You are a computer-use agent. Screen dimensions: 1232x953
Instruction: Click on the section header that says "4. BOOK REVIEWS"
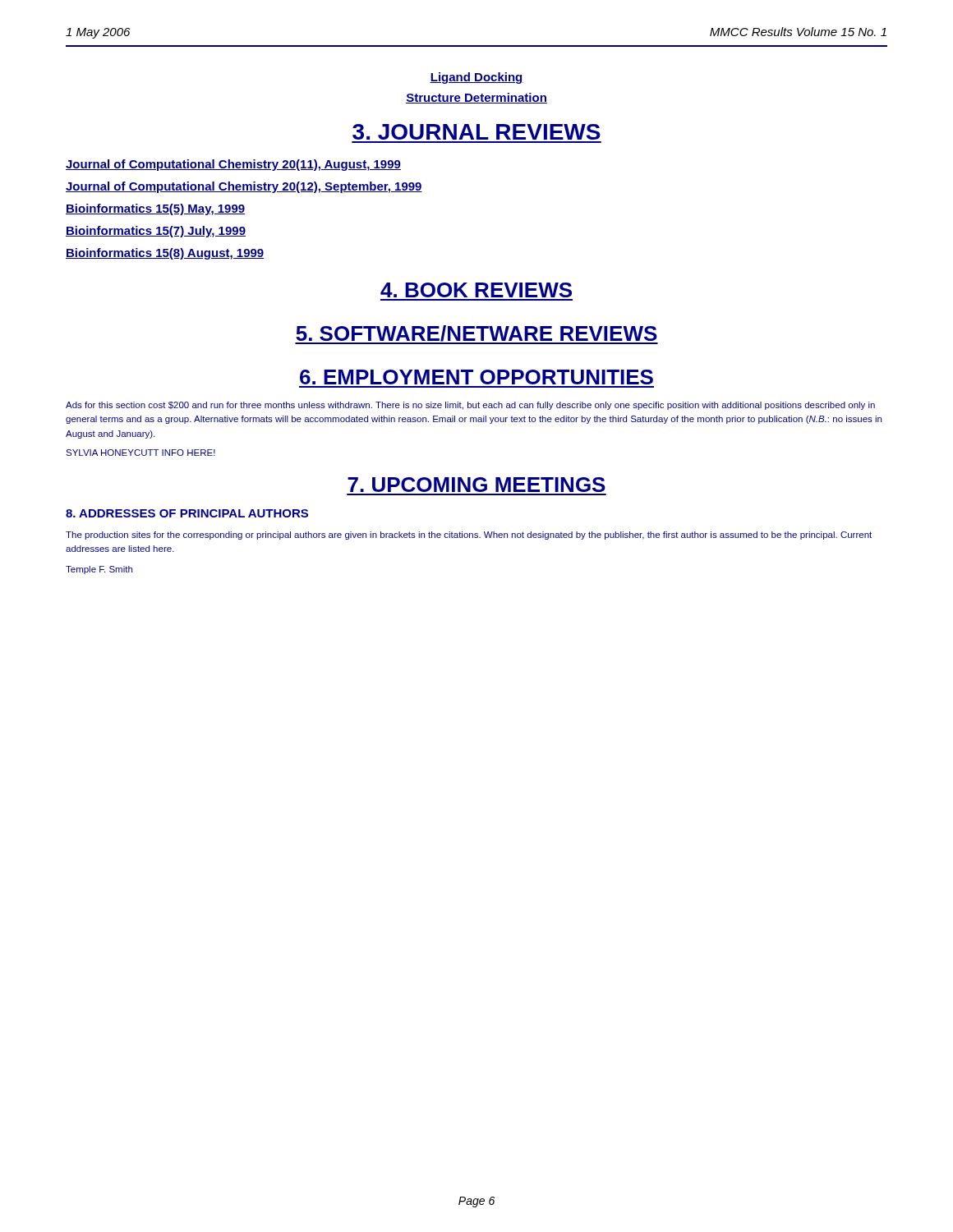(x=476, y=290)
